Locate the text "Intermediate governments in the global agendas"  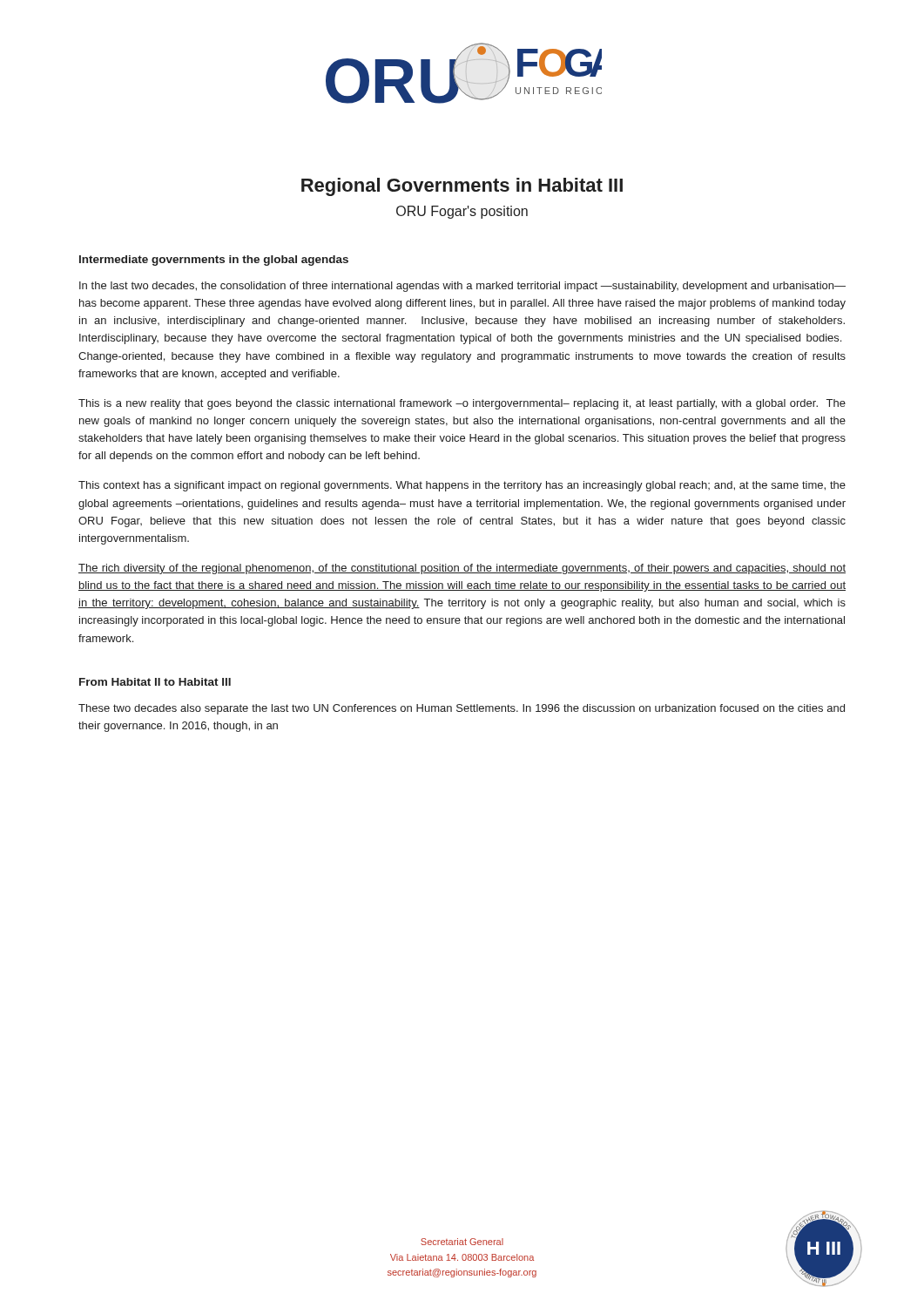coord(214,261)
